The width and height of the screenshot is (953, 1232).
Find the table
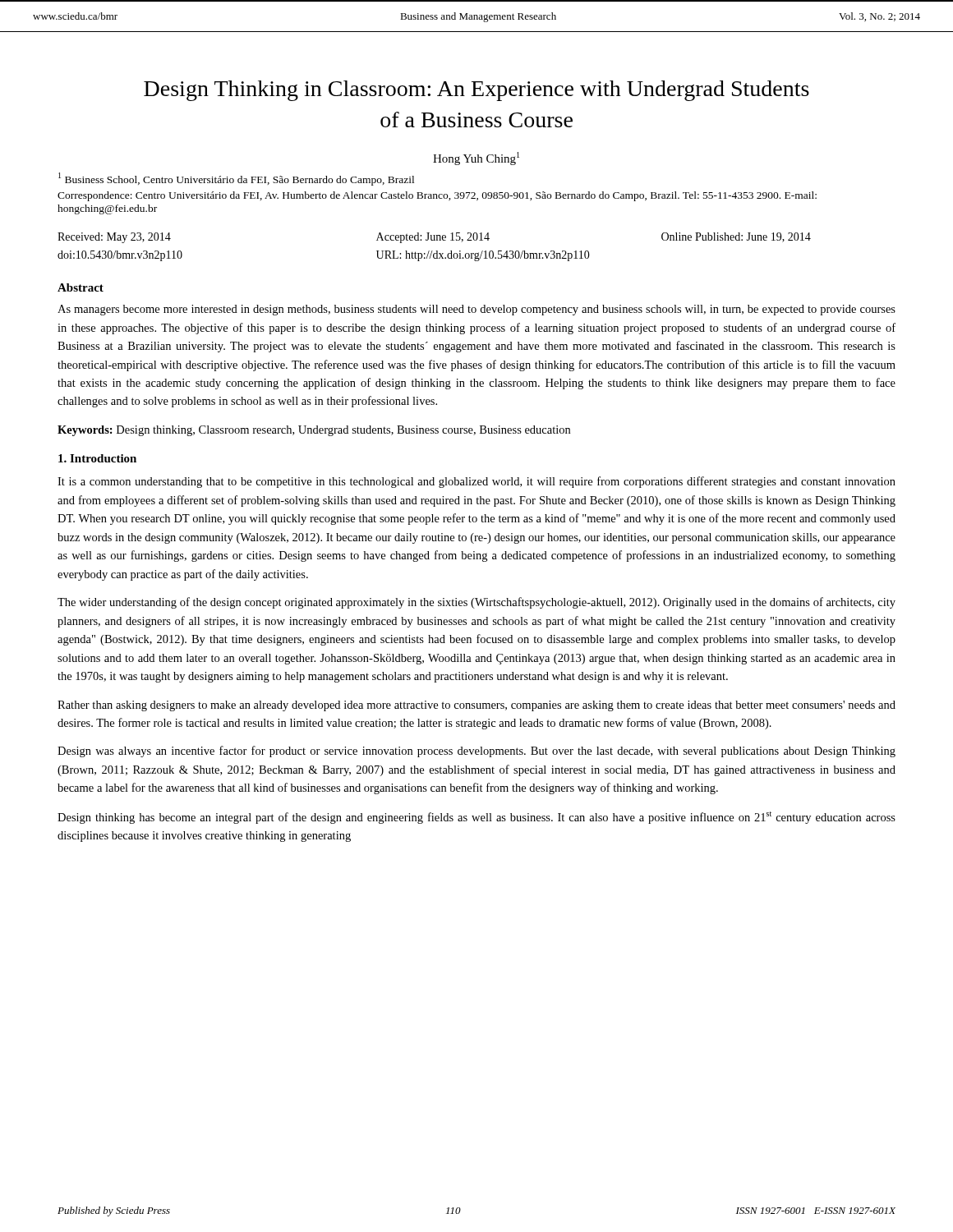click(x=476, y=246)
